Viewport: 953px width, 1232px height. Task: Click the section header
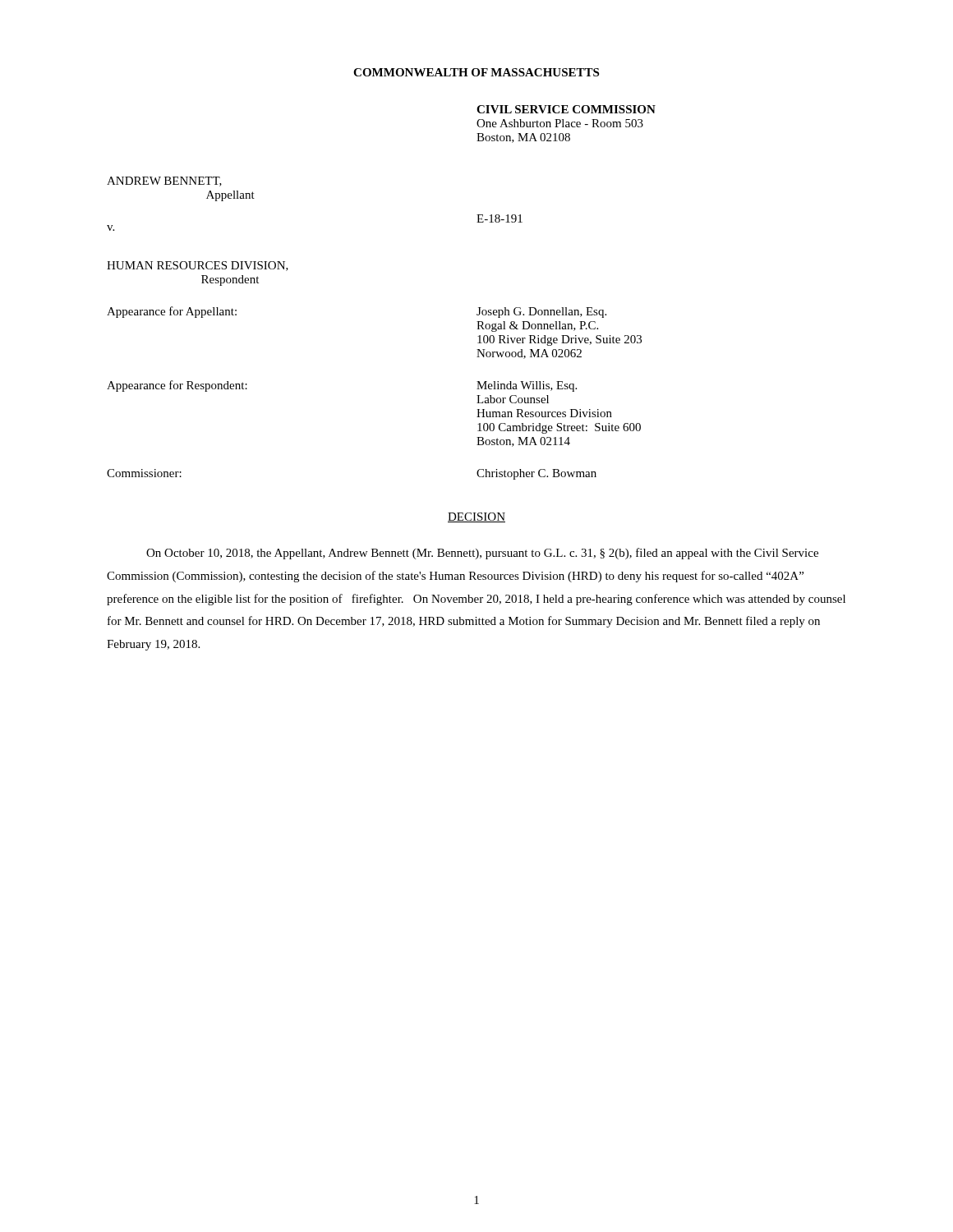tap(476, 517)
